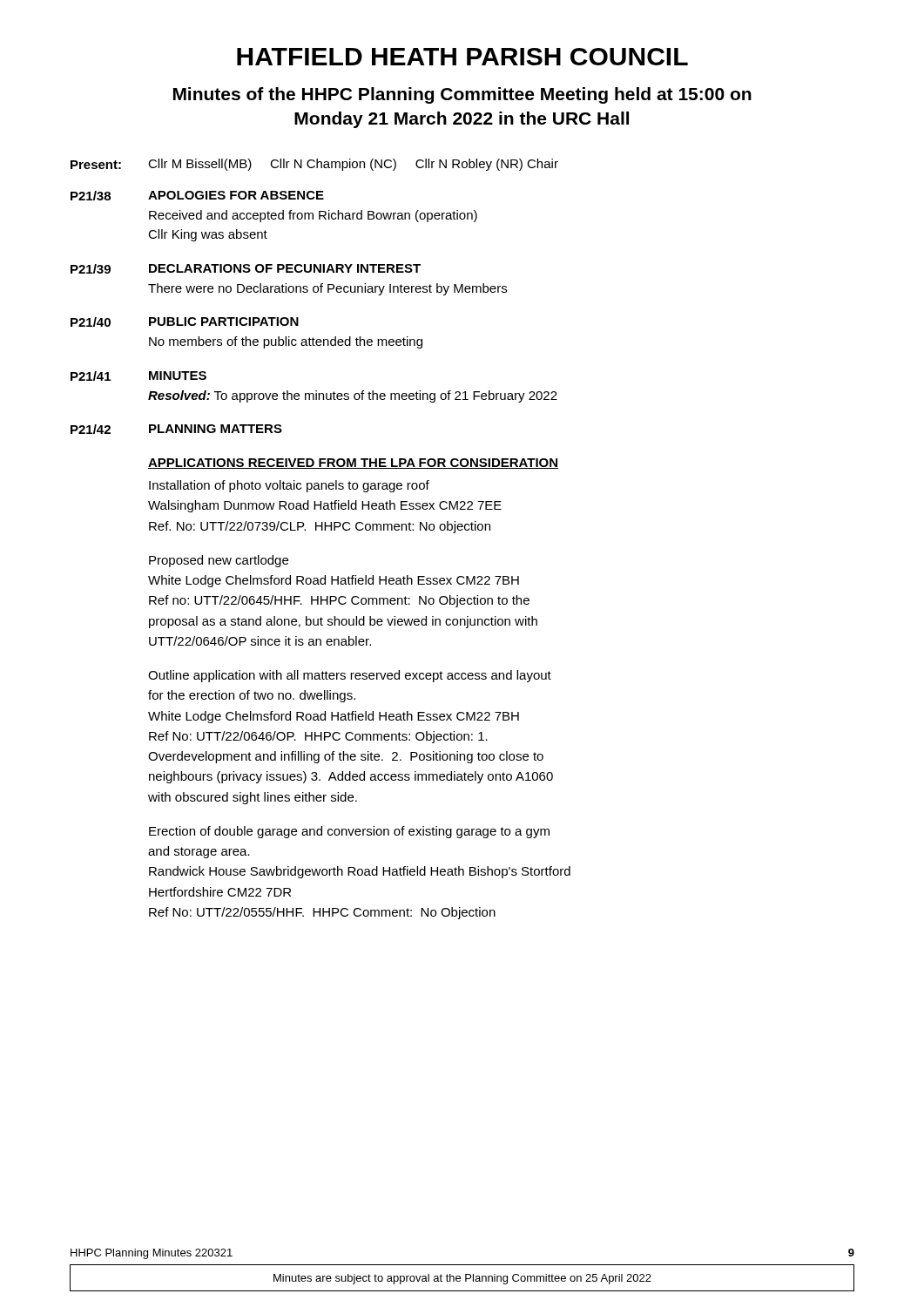Click on the text block that says "Present: Cllr M Bissell(MB) Cllr N Champion (NC)"

(x=314, y=164)
